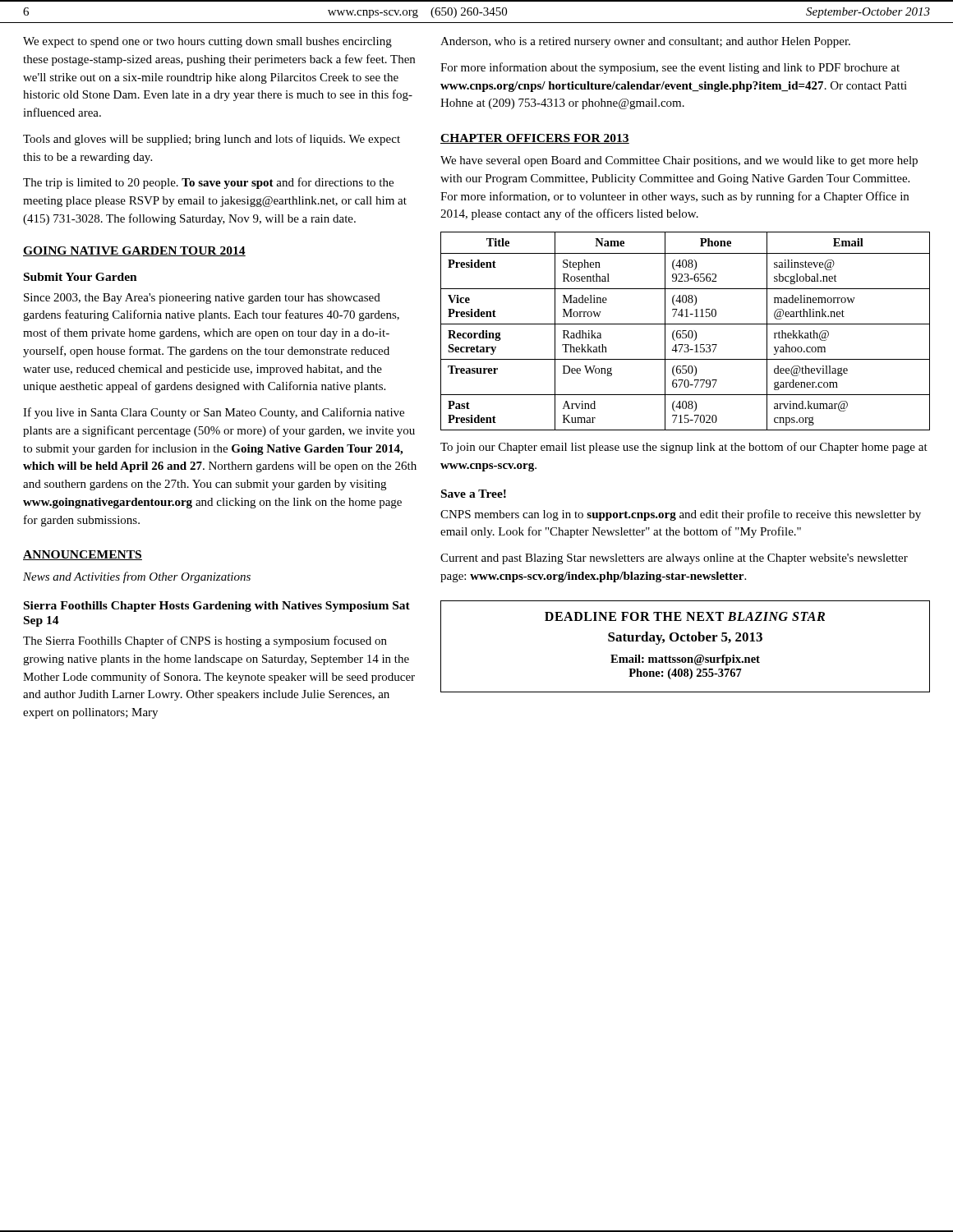Point to the text block starting "Sierra Foothills Chapter Hosts Gardening with Natives Symposium"
The image size is (953, 1232).
click(216, 612)
